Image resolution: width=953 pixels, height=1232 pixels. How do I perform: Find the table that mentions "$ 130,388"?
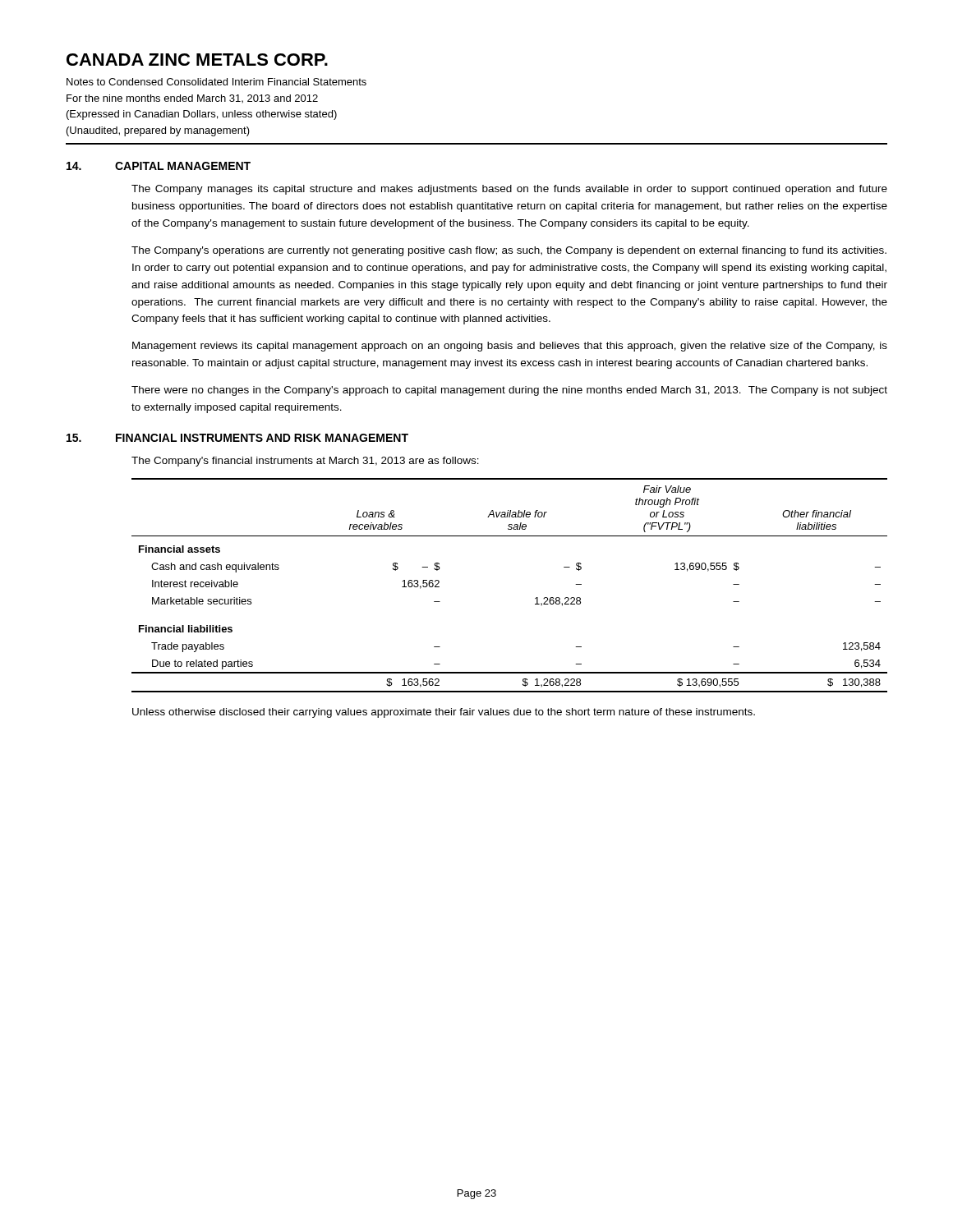click(x=509, y=585)
